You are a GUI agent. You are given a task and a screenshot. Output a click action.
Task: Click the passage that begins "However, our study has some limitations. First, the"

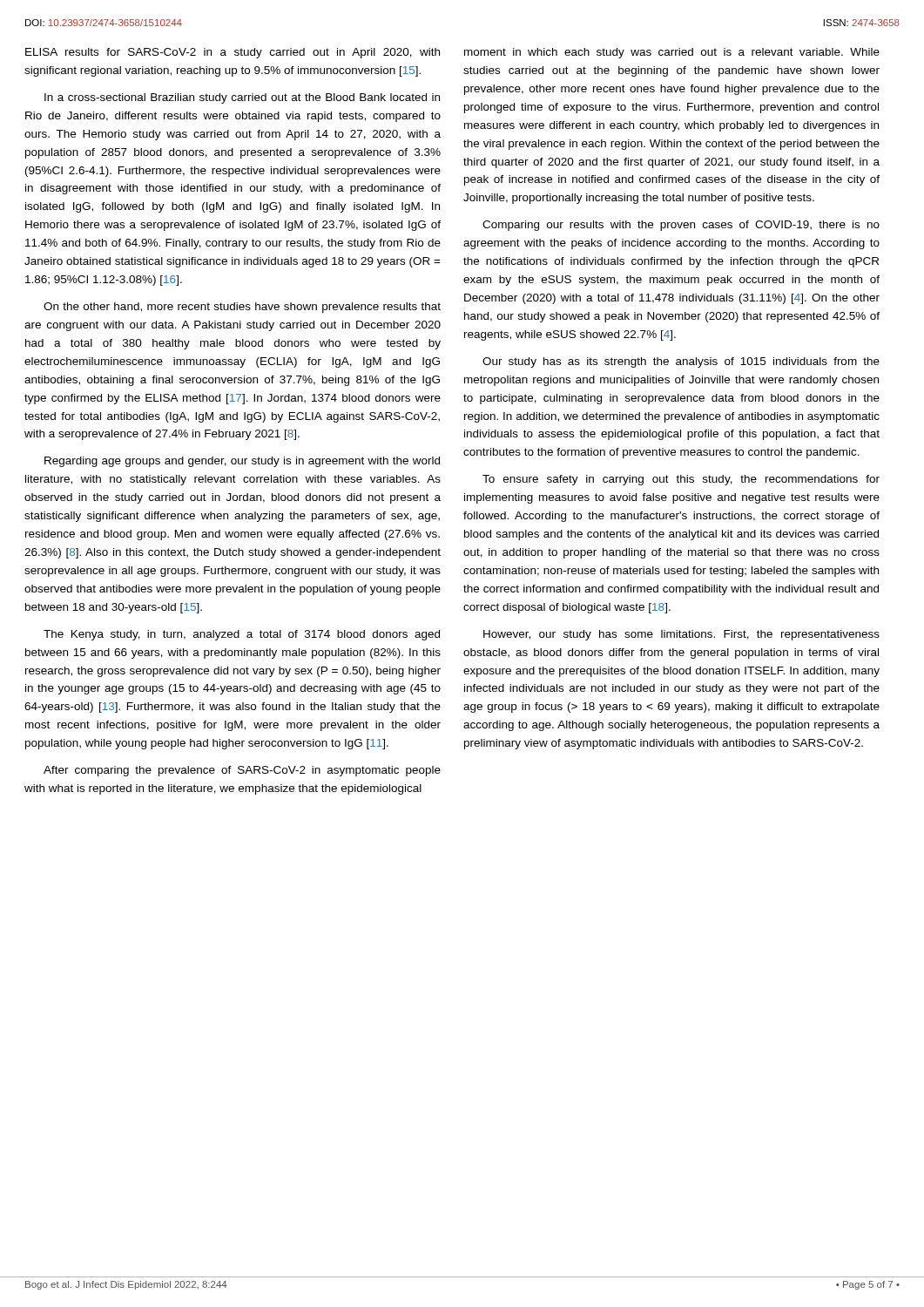pyautogui.click(x=671, y=689)
